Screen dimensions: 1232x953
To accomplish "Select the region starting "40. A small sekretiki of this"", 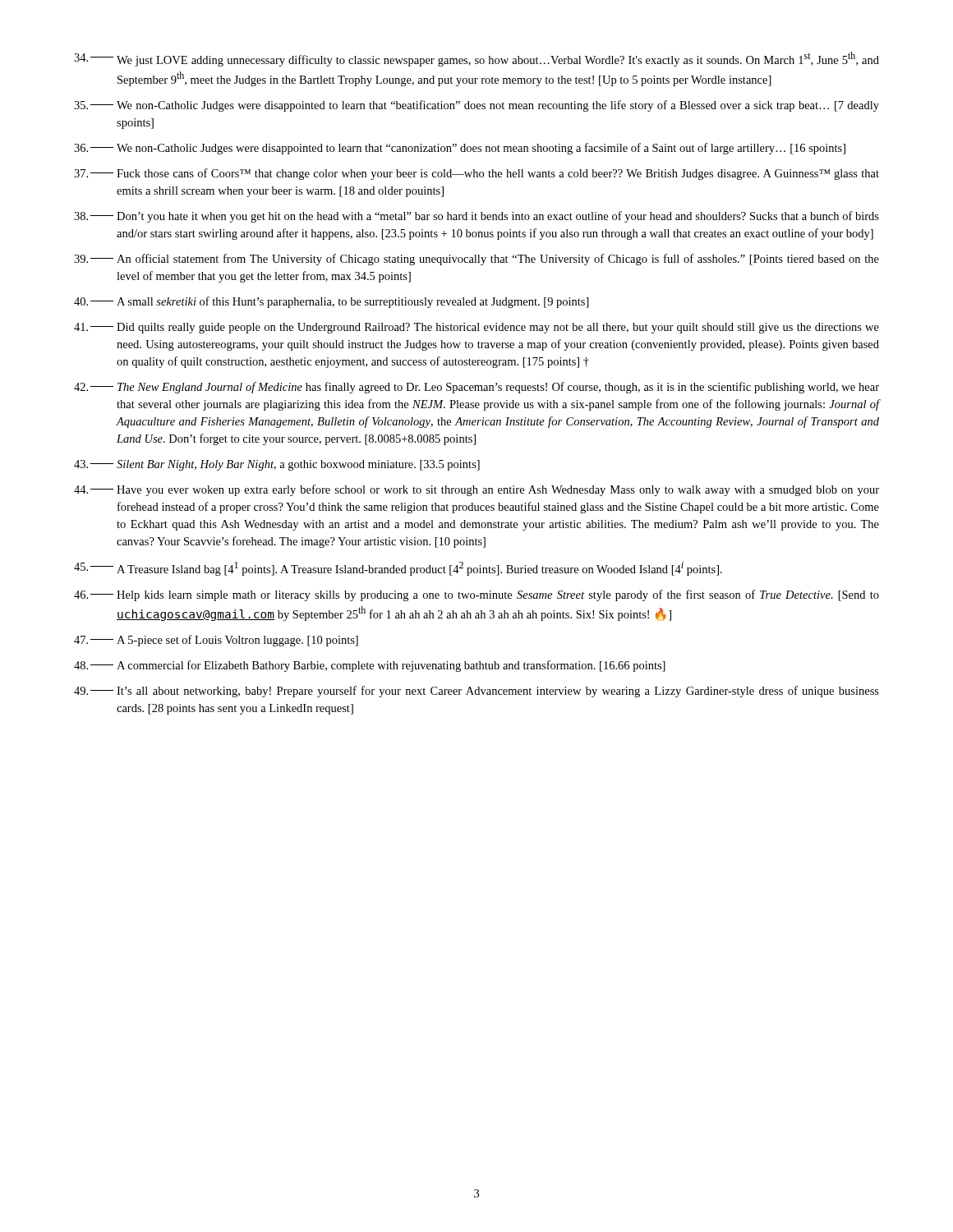I will [476, 302].
